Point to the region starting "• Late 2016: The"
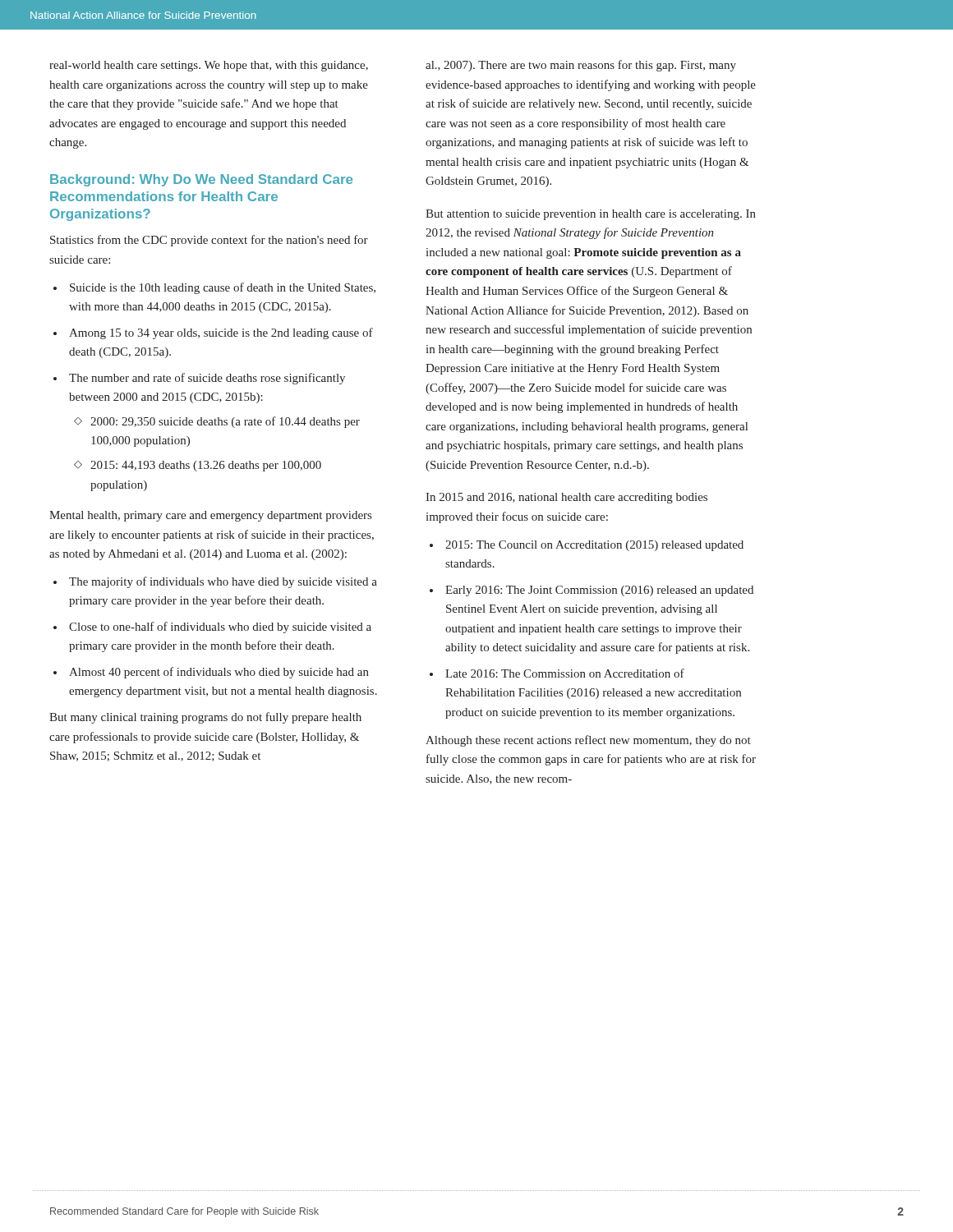953x1232 pixels. [592, 693]
